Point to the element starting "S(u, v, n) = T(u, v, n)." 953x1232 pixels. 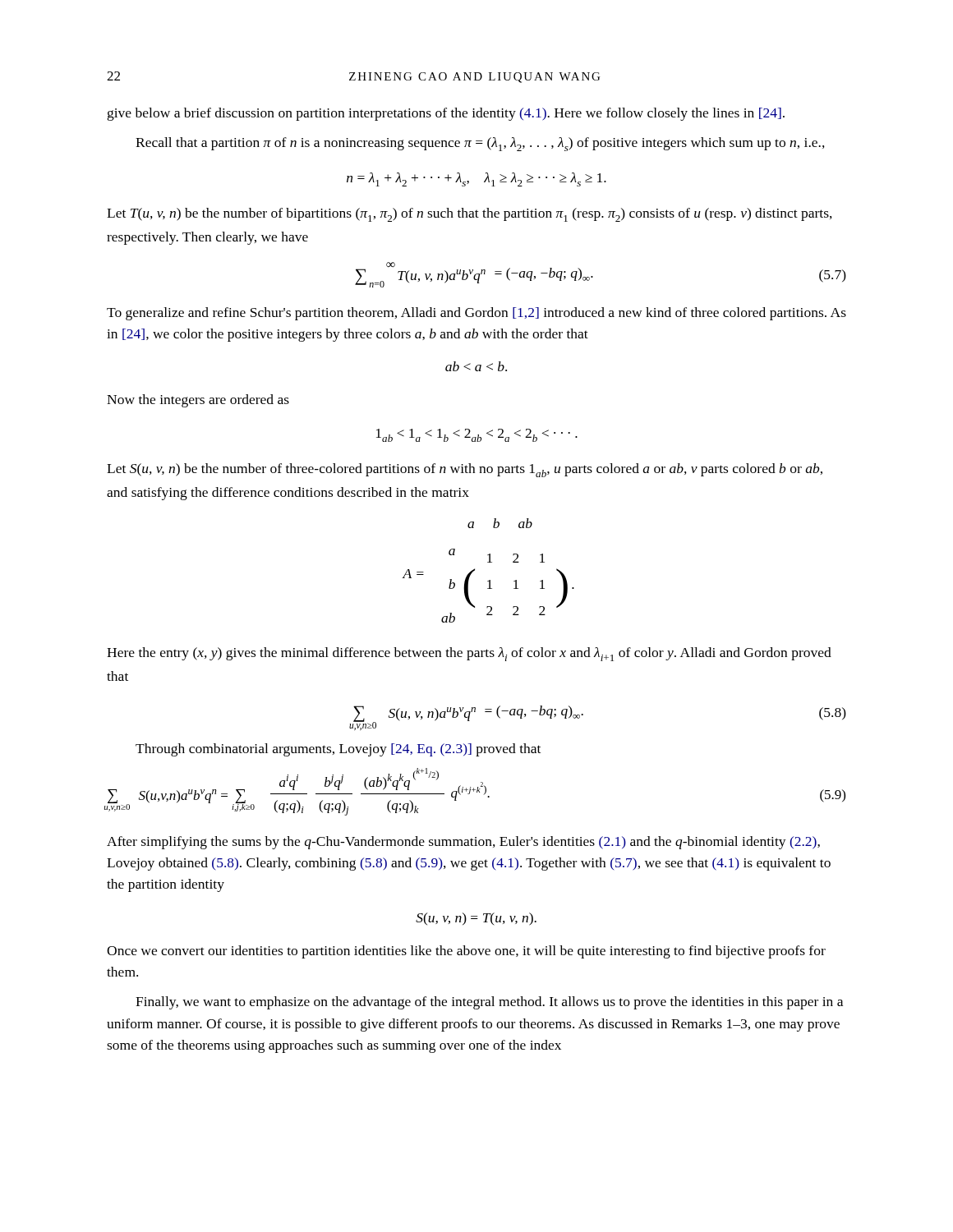476,917
